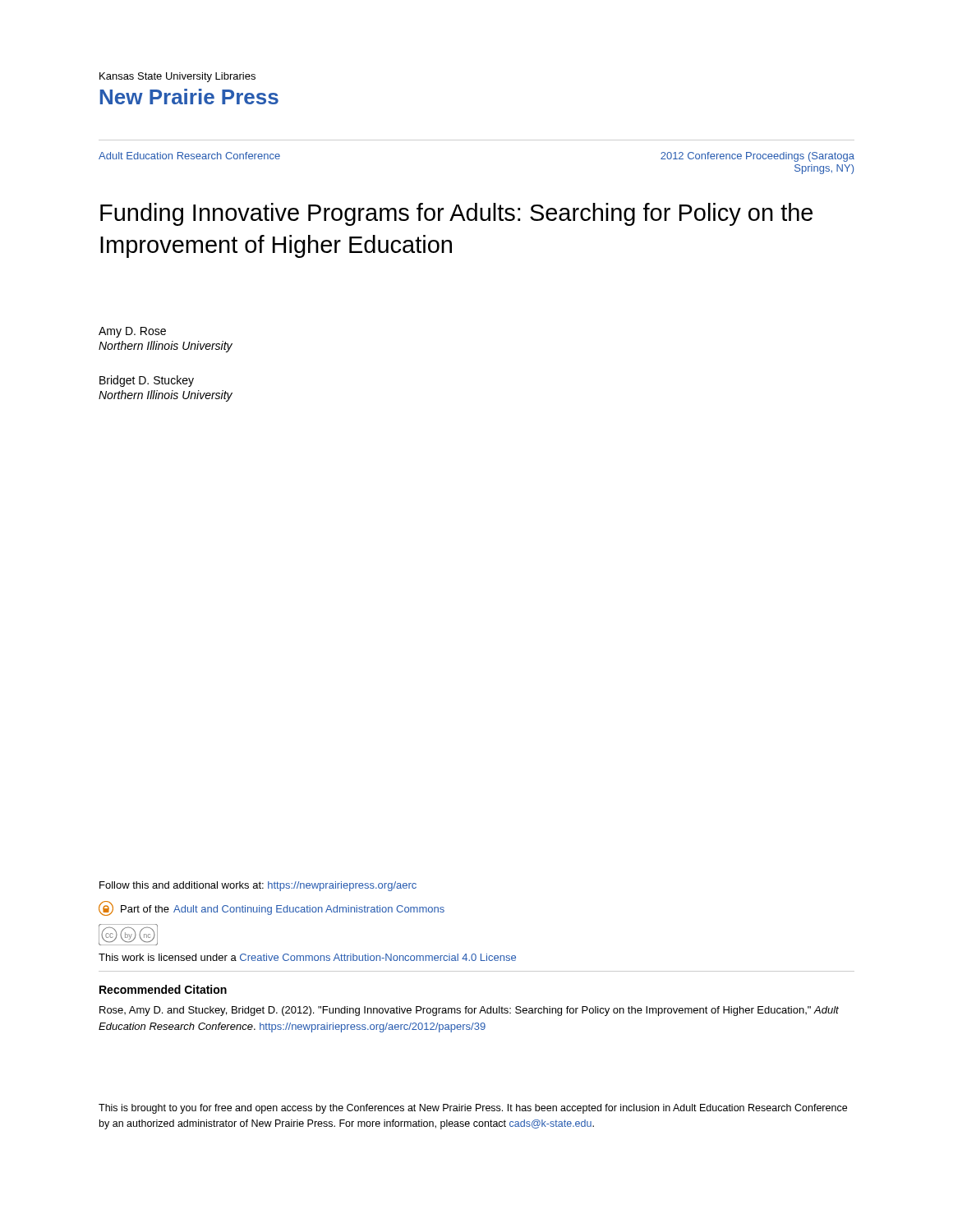This screenshot has height=1232, width=953.
Task: Click the passage that begins "This is brought"
Action: [x=473, y=1116]
